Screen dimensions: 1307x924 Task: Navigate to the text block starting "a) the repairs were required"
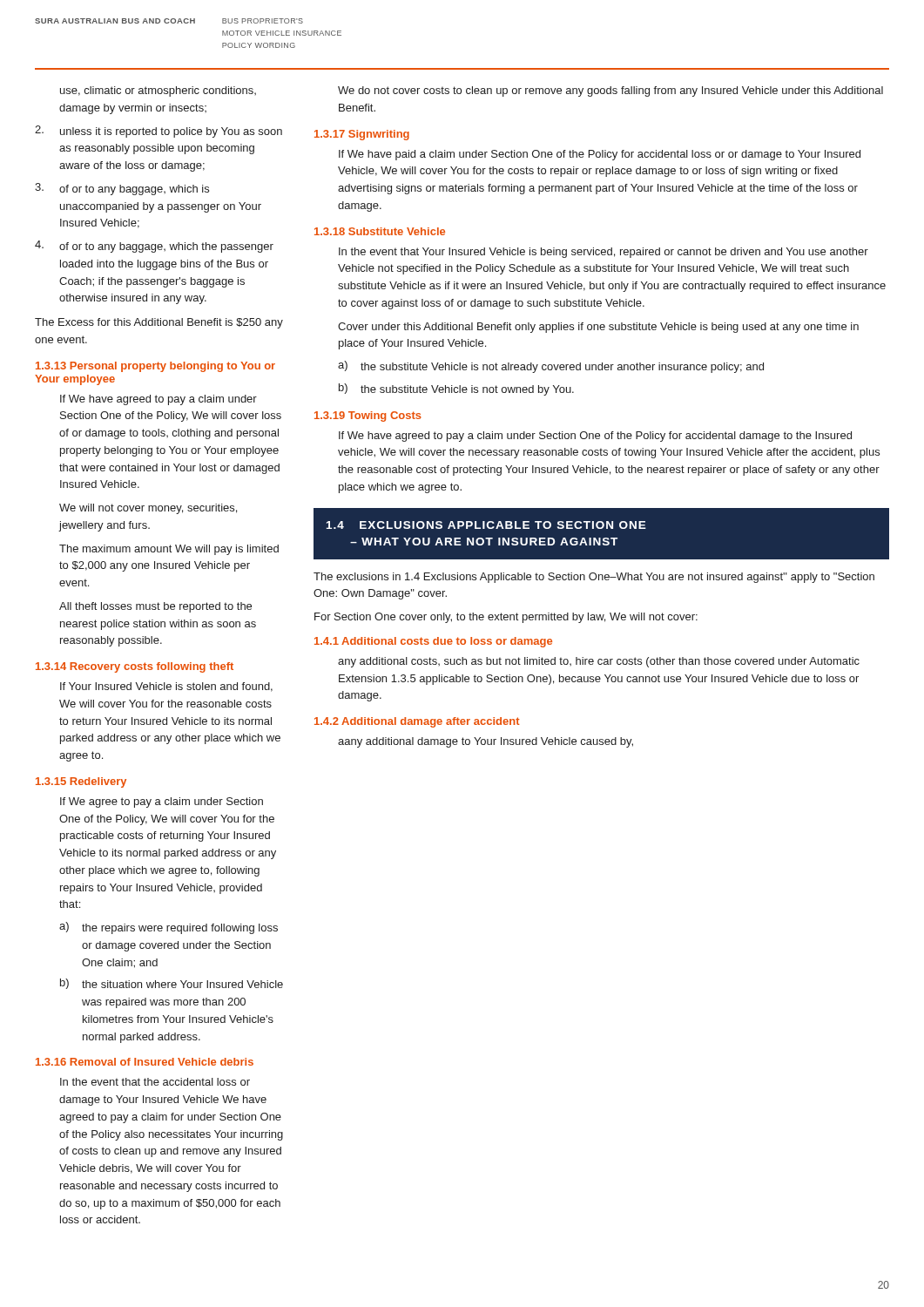coord(172,945)
